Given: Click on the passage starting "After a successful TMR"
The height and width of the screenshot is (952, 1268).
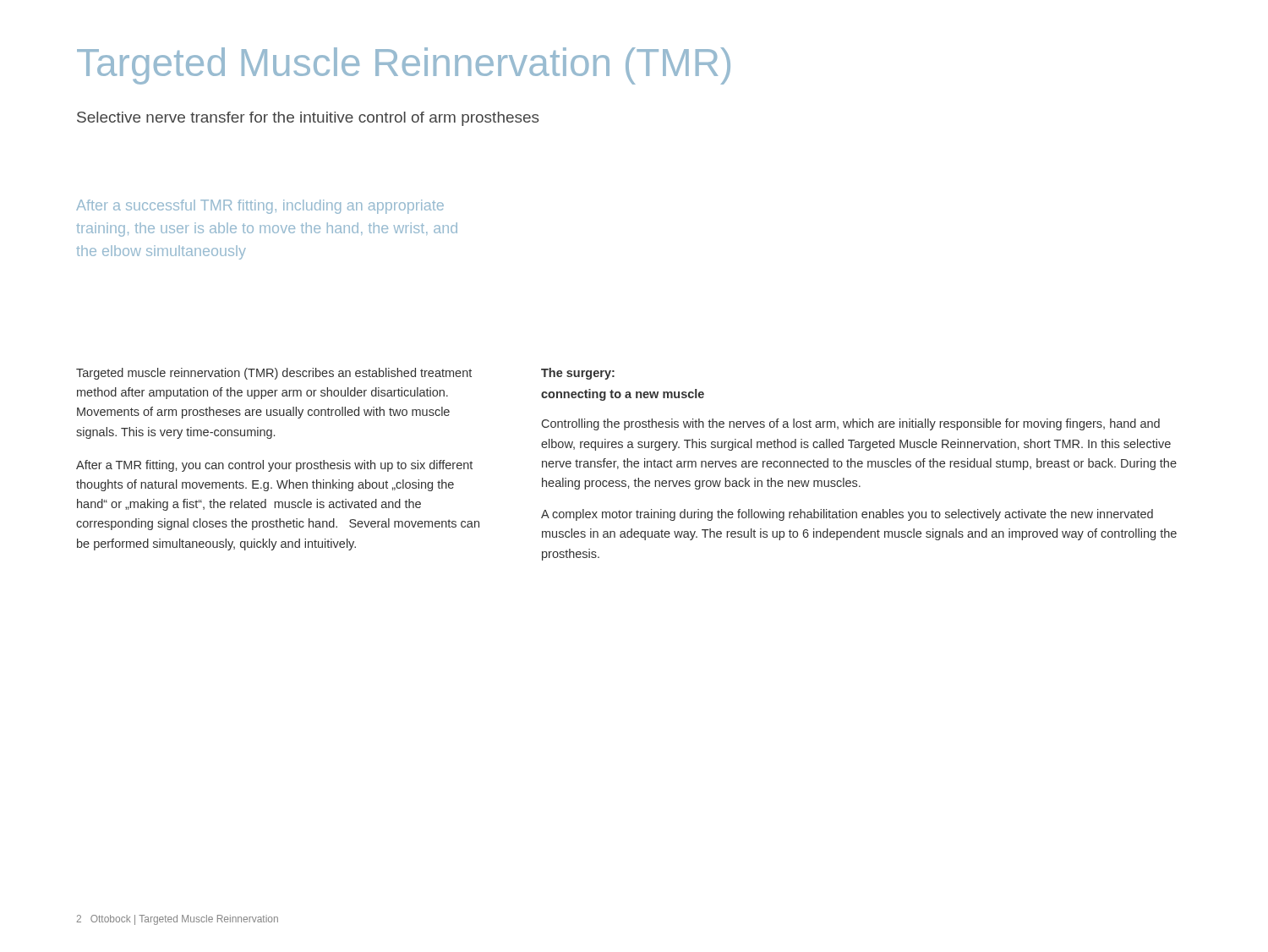Looking at the screenshot, I should (x=267, y=228).
